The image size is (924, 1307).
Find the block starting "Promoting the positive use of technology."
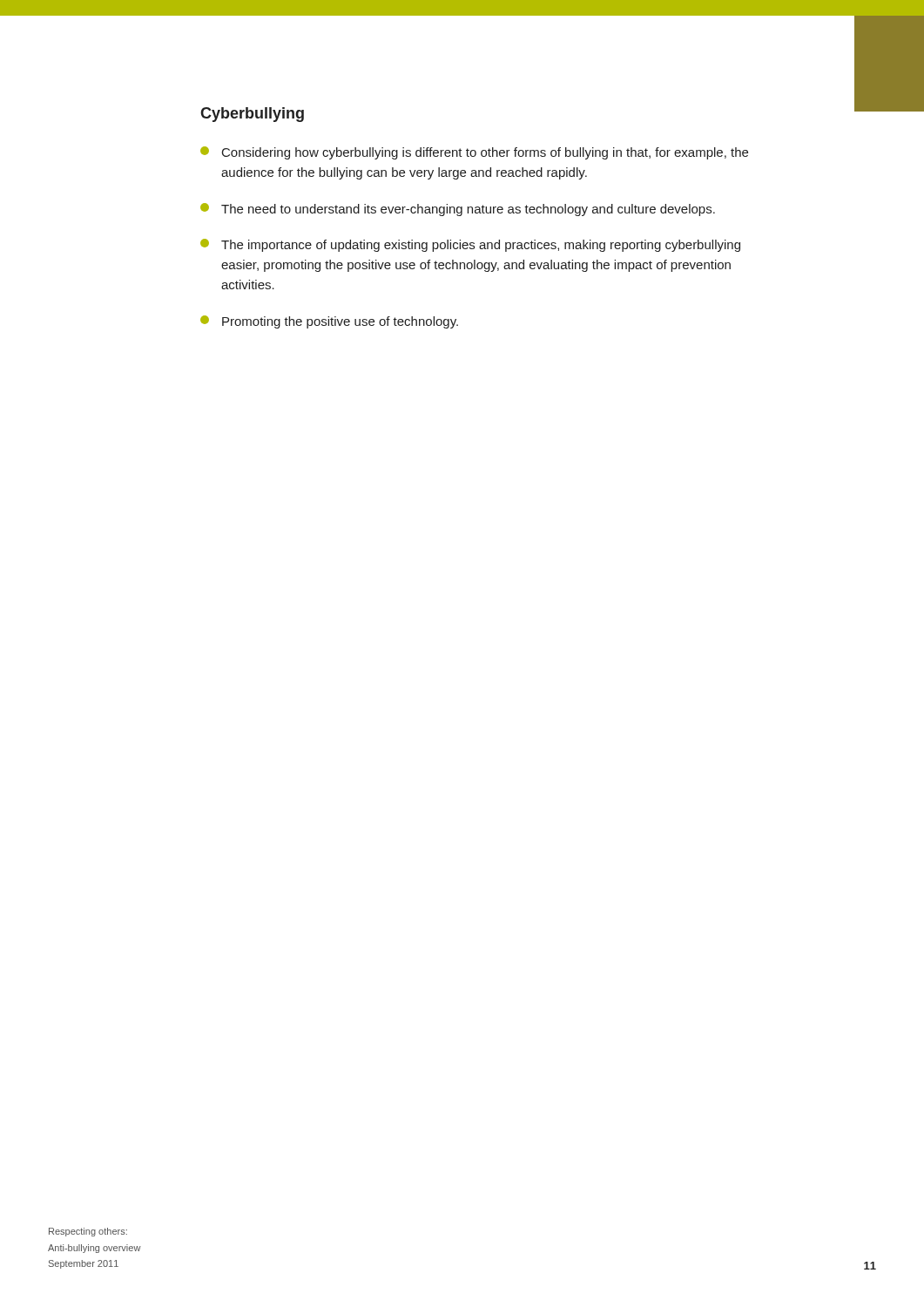click(329, 322)
